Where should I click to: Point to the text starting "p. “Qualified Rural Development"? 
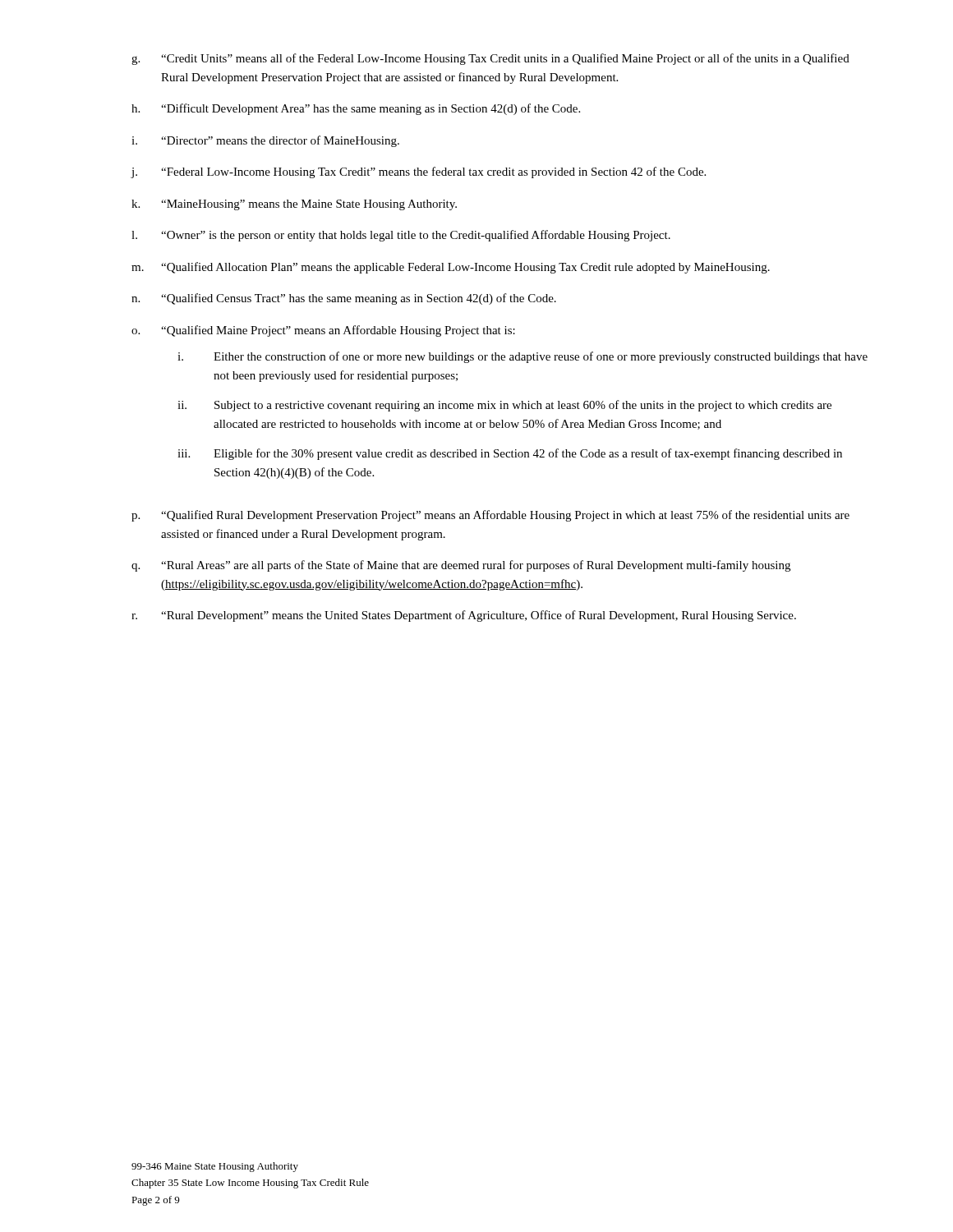(501, 524)
